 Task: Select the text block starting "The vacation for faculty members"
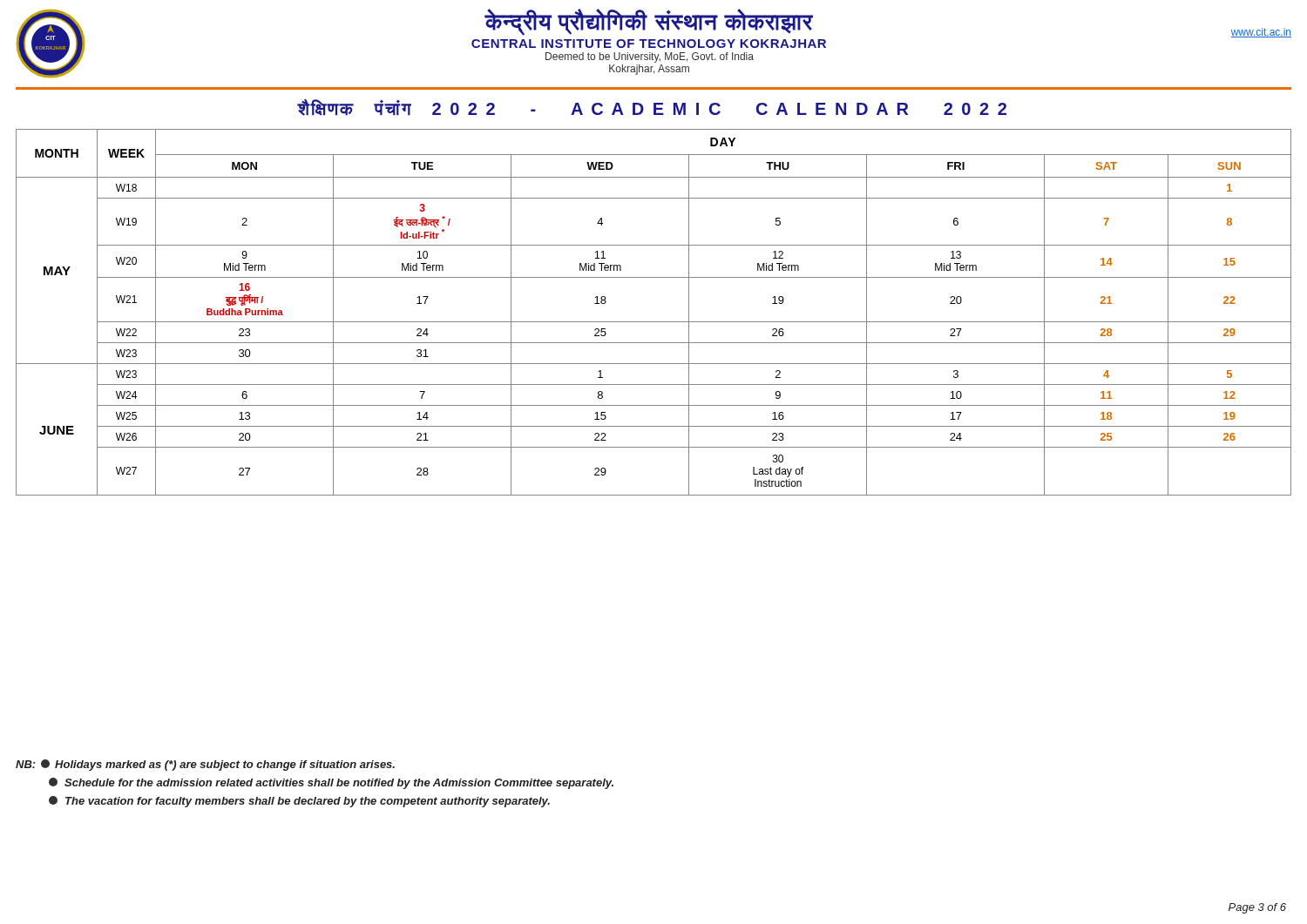[x=300, y=801]
